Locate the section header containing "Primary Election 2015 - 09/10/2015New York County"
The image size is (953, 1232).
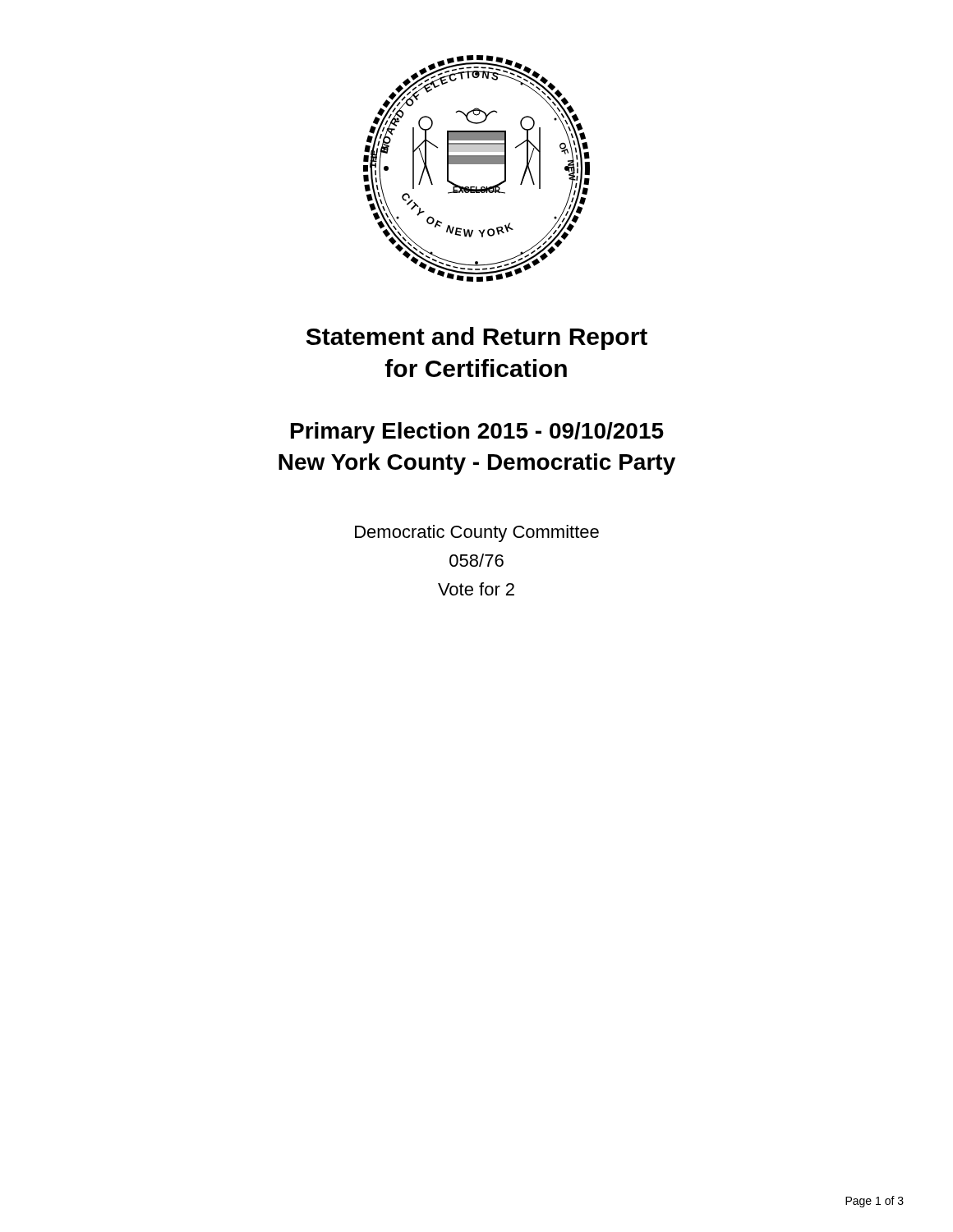point(476,447)
